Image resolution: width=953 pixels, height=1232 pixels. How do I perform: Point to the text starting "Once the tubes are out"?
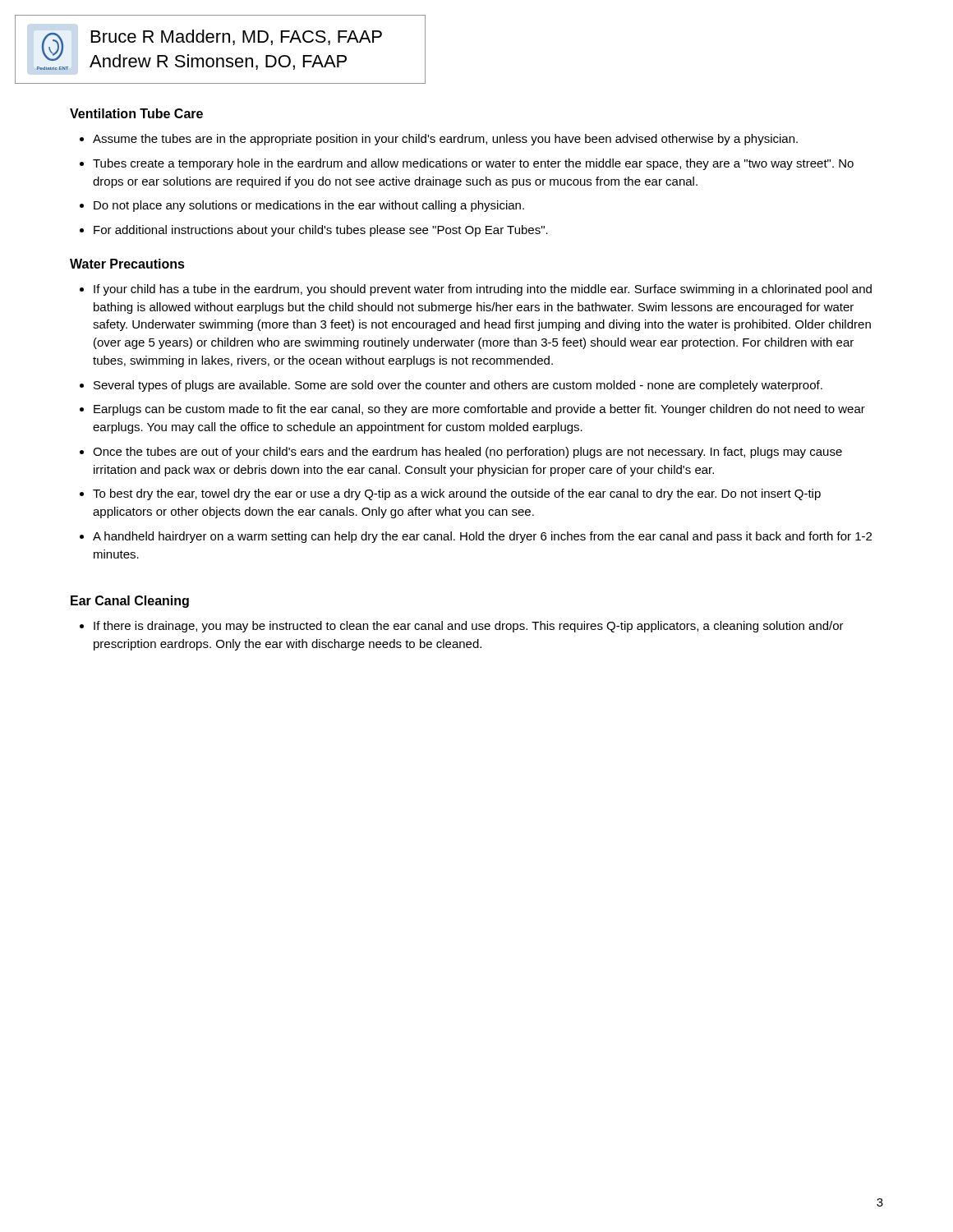coord(468,460)
